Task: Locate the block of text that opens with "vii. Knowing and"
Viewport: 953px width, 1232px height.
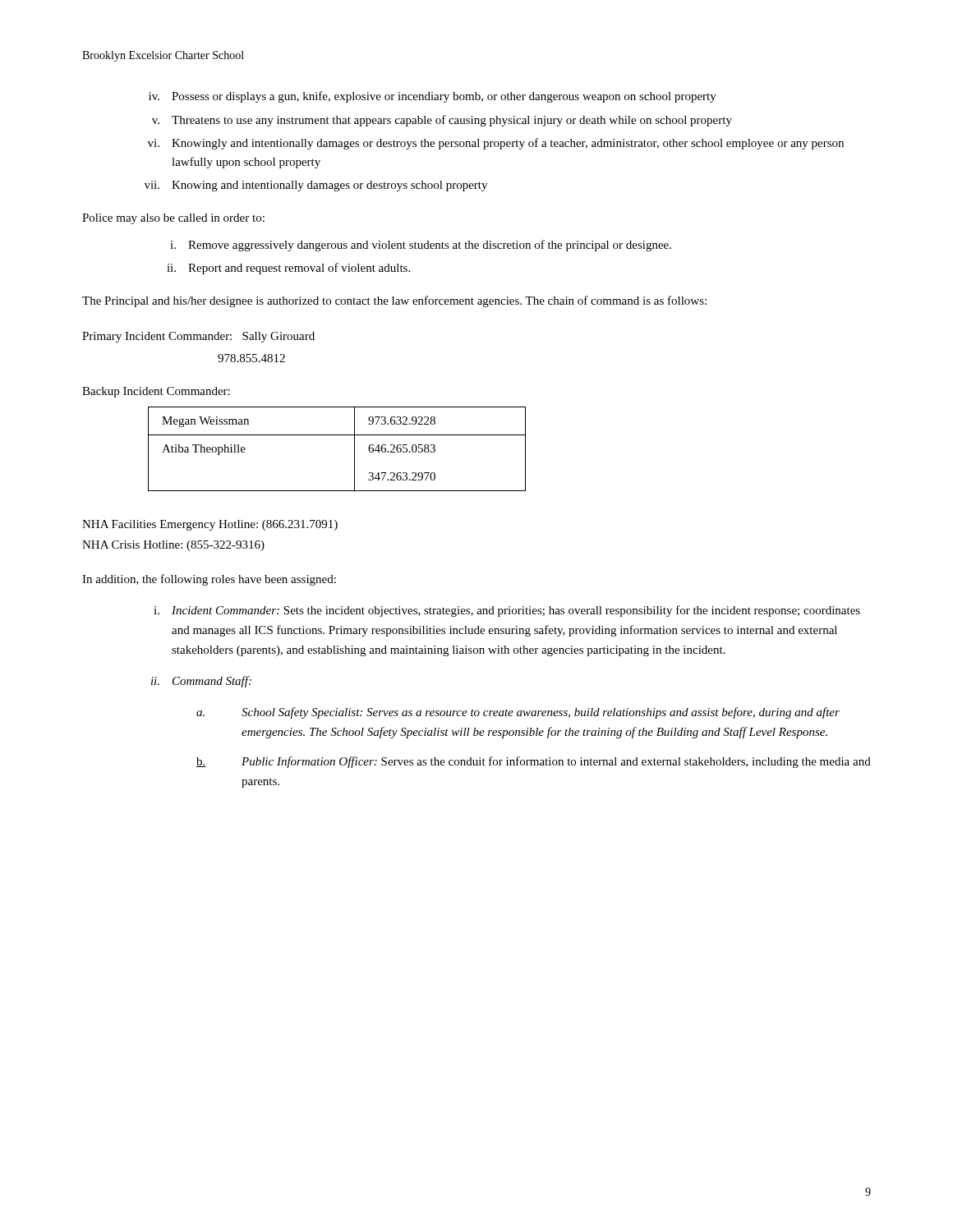Action: 493,185
